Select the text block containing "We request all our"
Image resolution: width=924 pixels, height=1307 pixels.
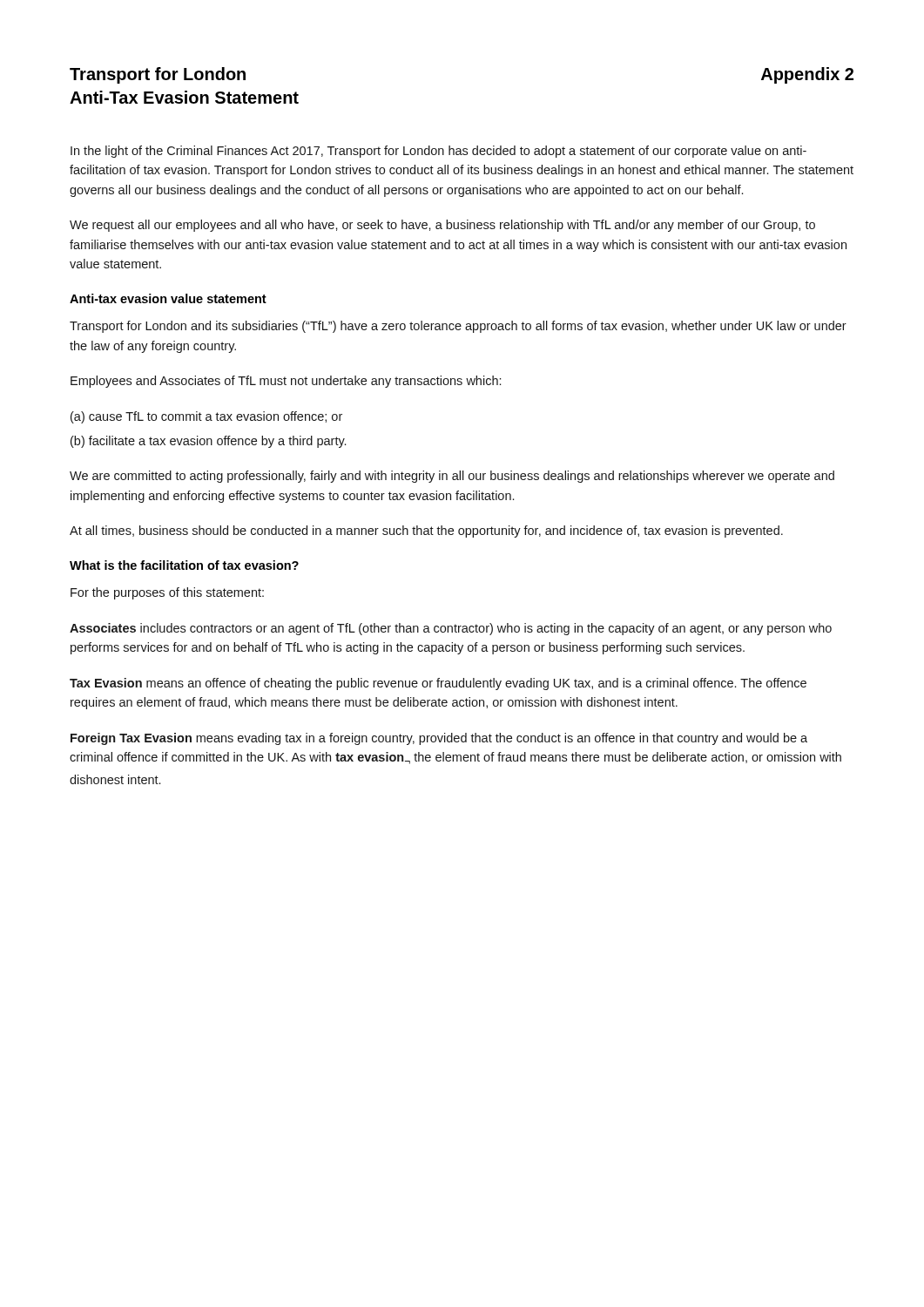pyautogui.click(x=458, y=245)
